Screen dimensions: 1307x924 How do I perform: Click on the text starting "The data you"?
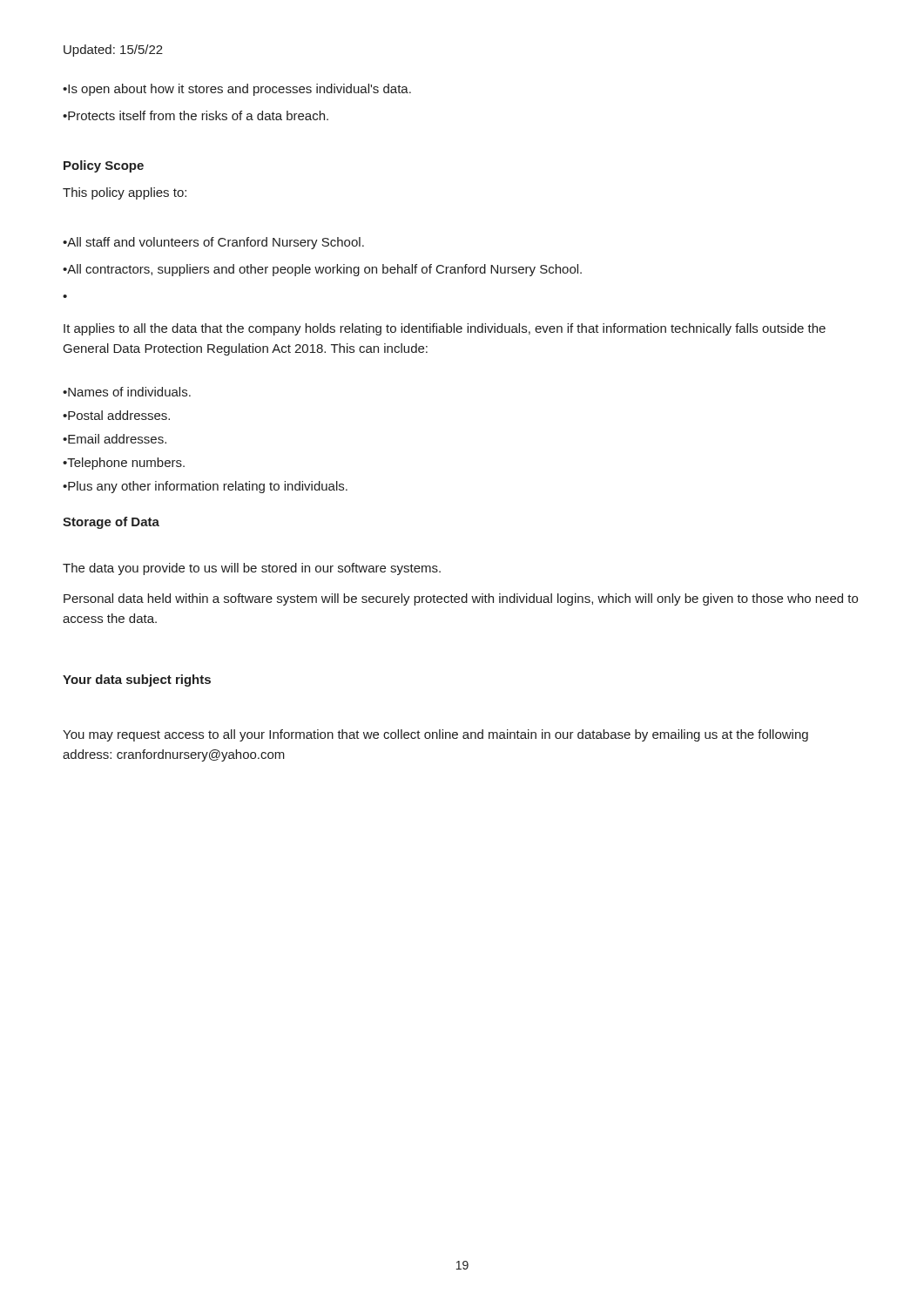(252, 568)
